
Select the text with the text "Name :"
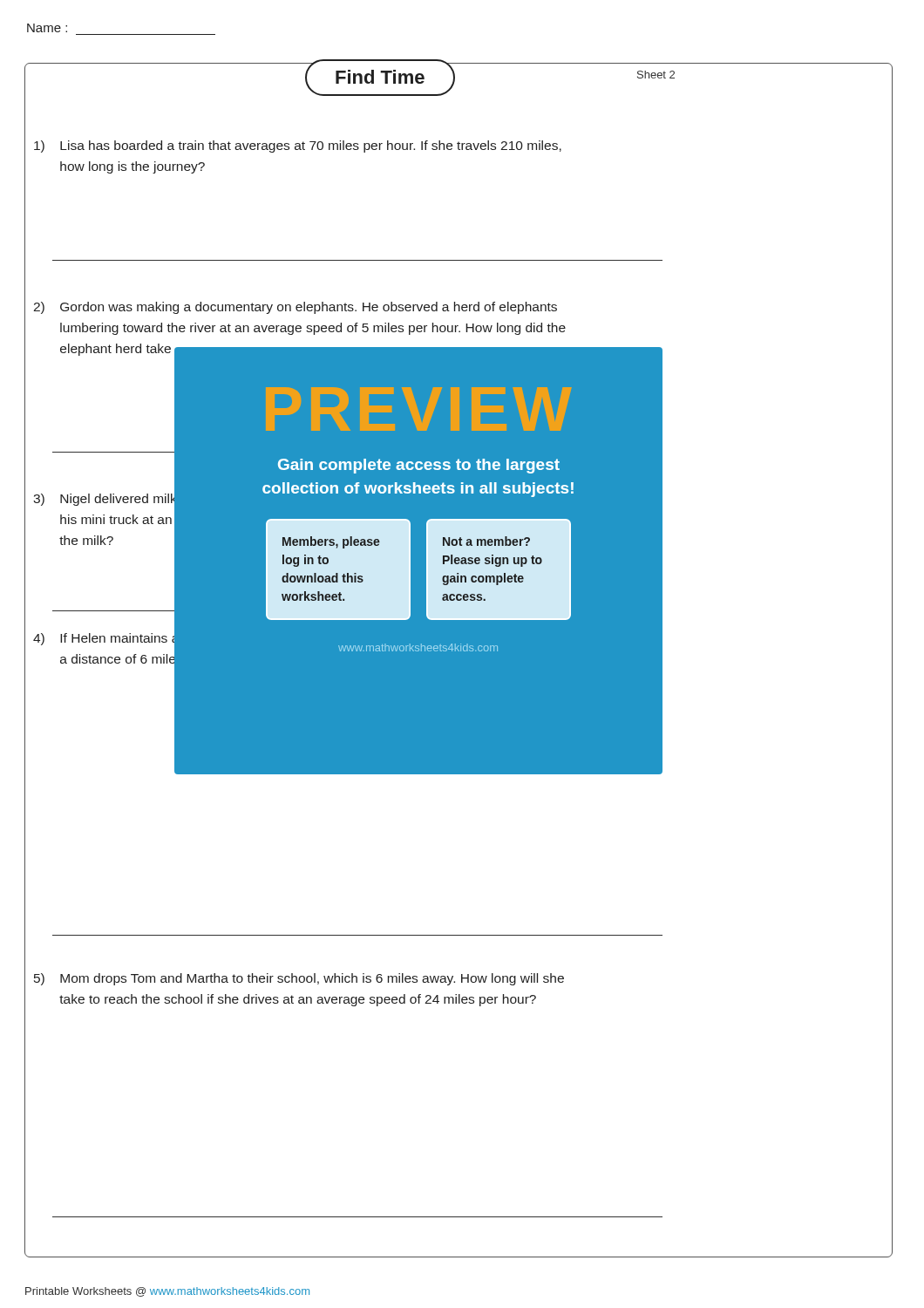coord(121,27)
